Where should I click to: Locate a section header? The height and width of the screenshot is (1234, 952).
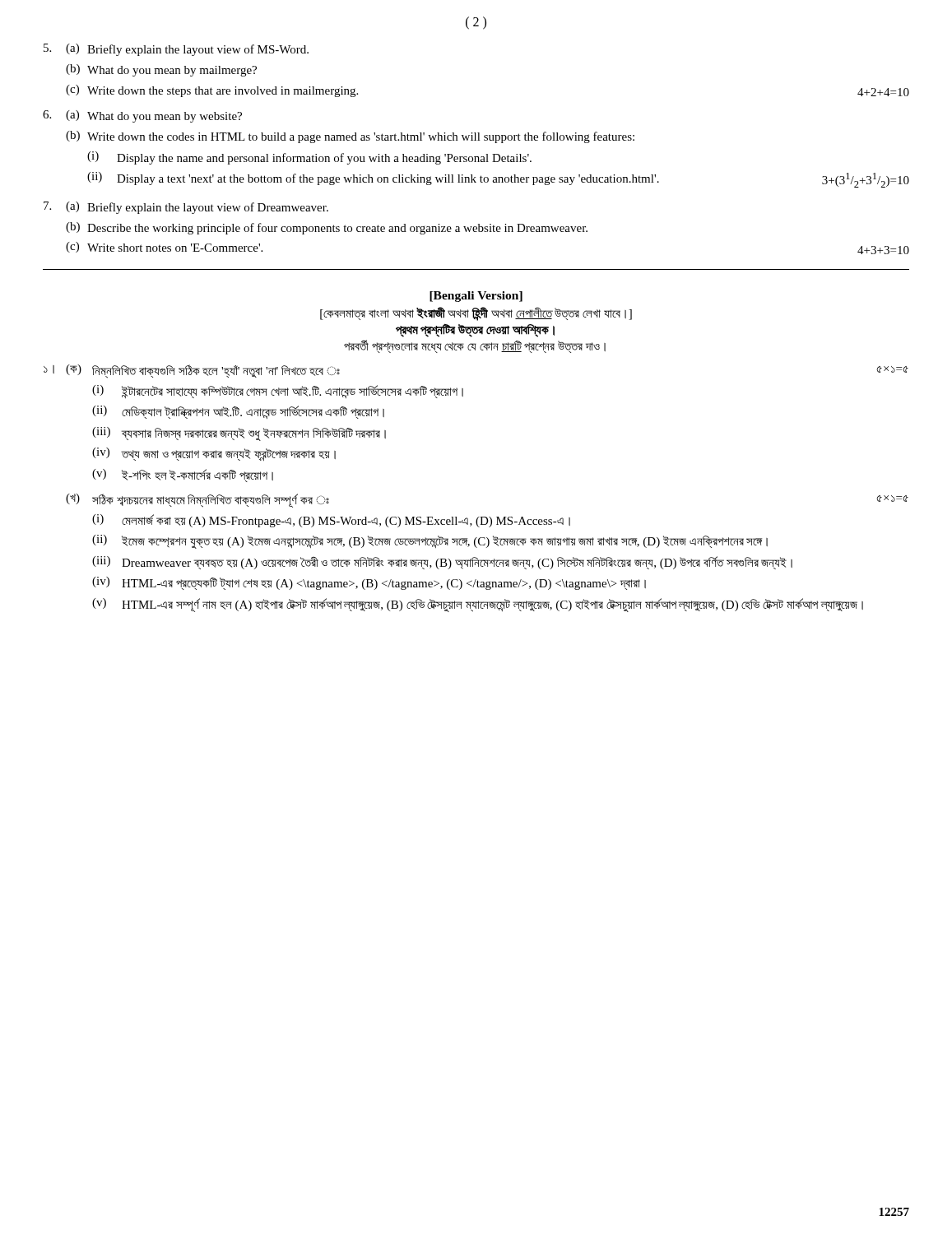pyautogui.click(x=476, y=295)
